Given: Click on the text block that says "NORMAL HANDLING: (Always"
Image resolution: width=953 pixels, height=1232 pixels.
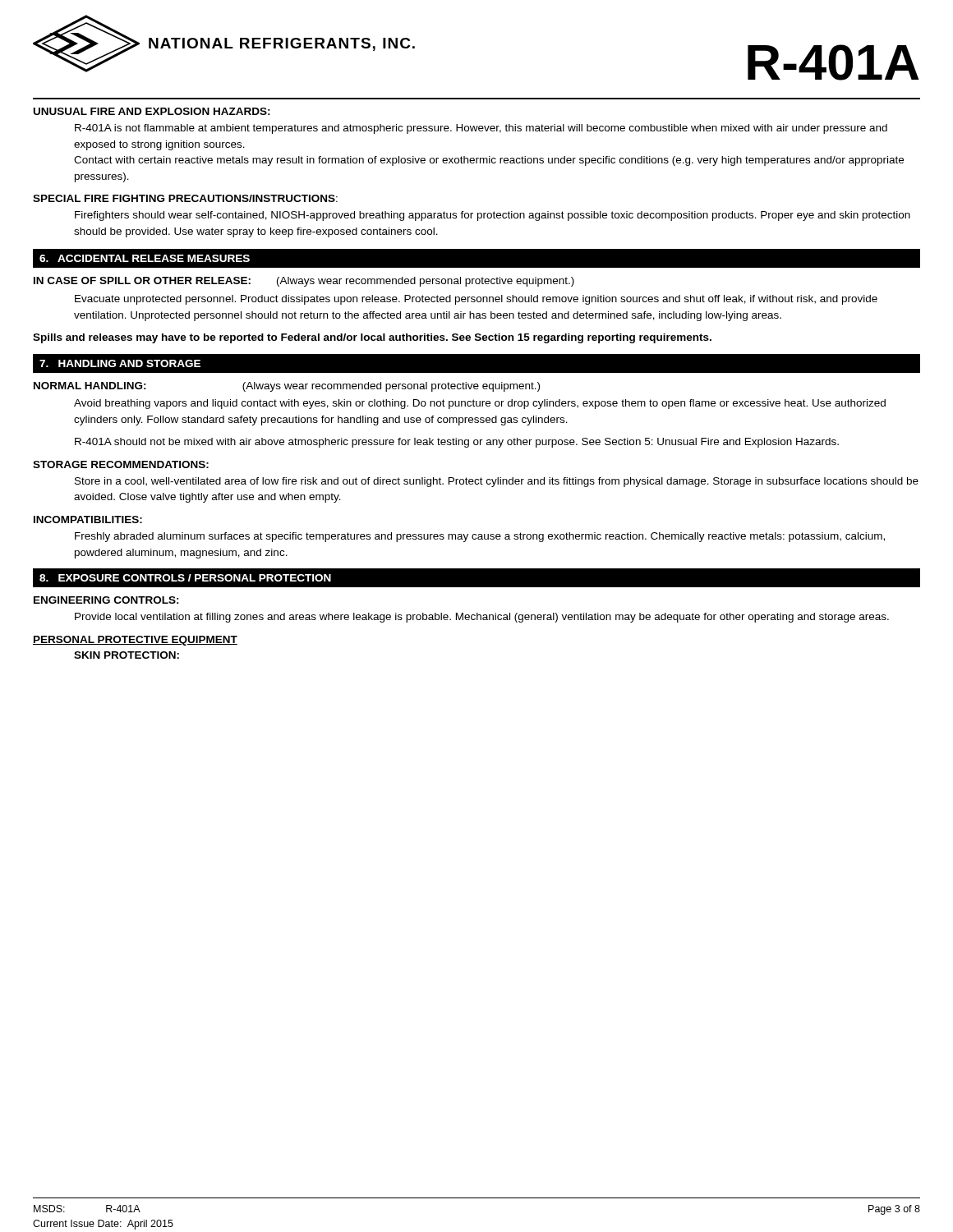Looking at the screenshot, I should point(476,403).
